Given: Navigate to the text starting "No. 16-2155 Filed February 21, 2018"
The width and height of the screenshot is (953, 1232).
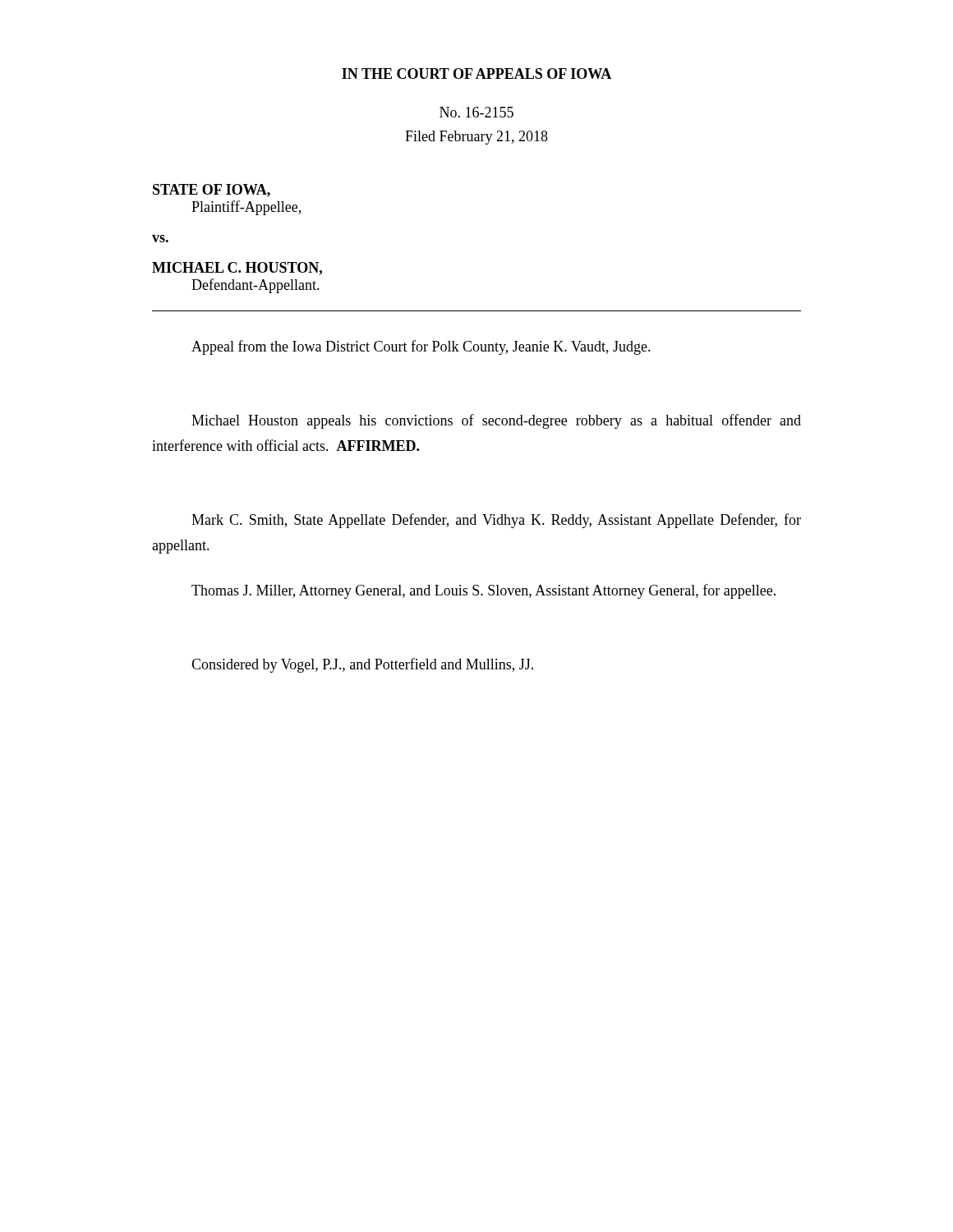Looking at the screenshot, I should click(x=476, y=124).
